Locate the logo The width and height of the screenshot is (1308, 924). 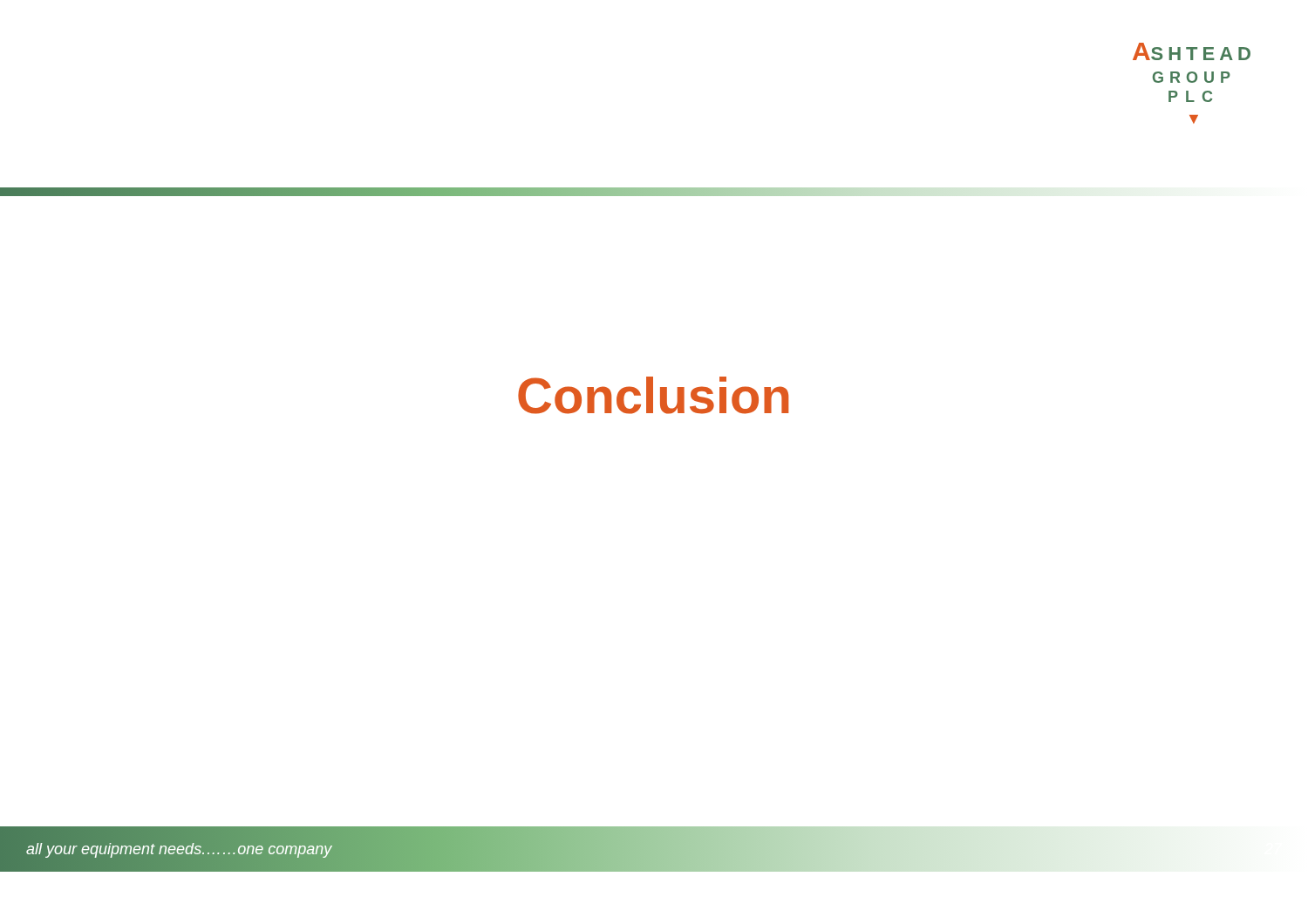coord(1194,81)
